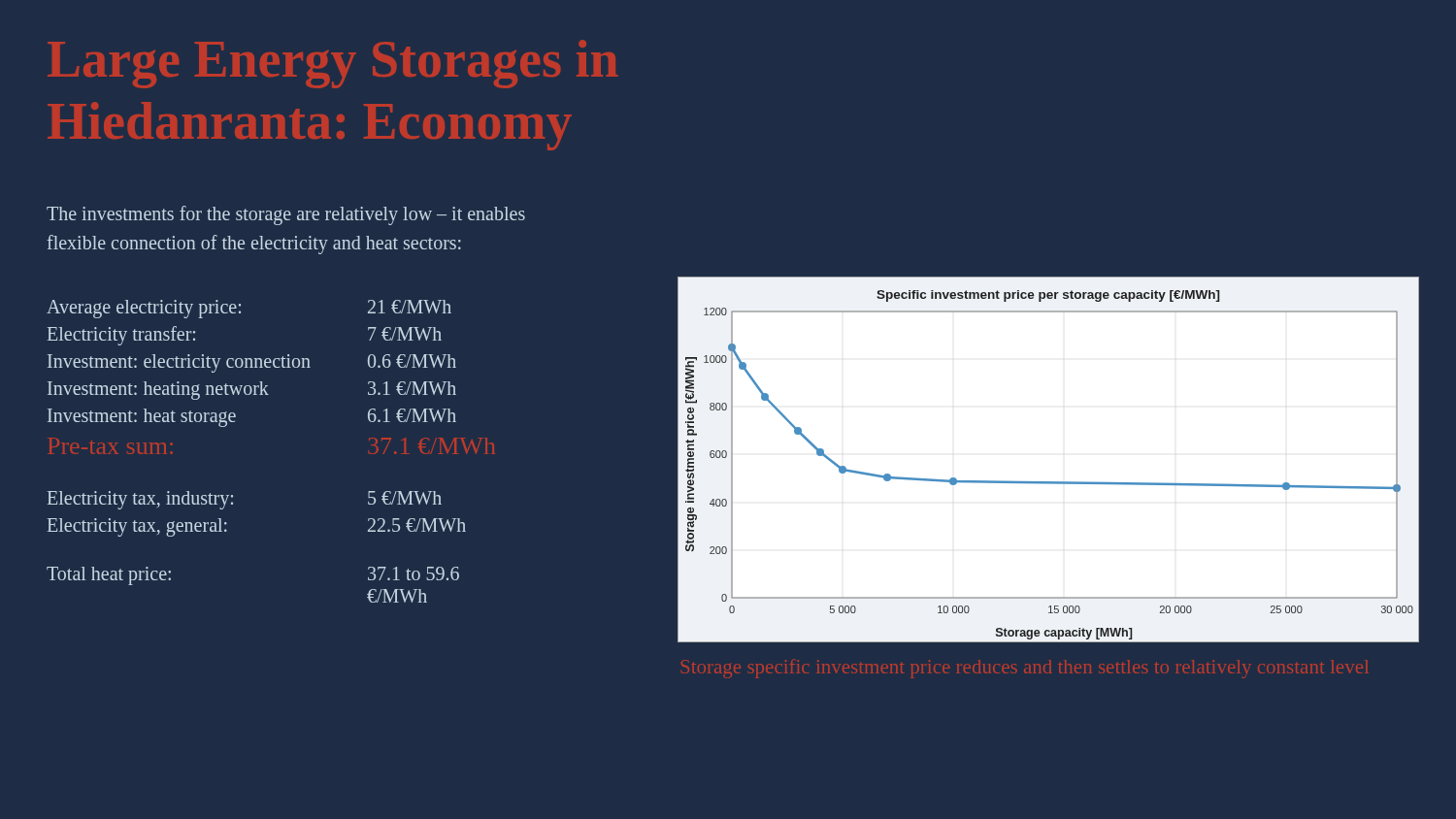Click on the passage starting "The investments for the storage"
Image resolution: width=1456 pixels, height=819 pixels.
(x=286, y=228)
